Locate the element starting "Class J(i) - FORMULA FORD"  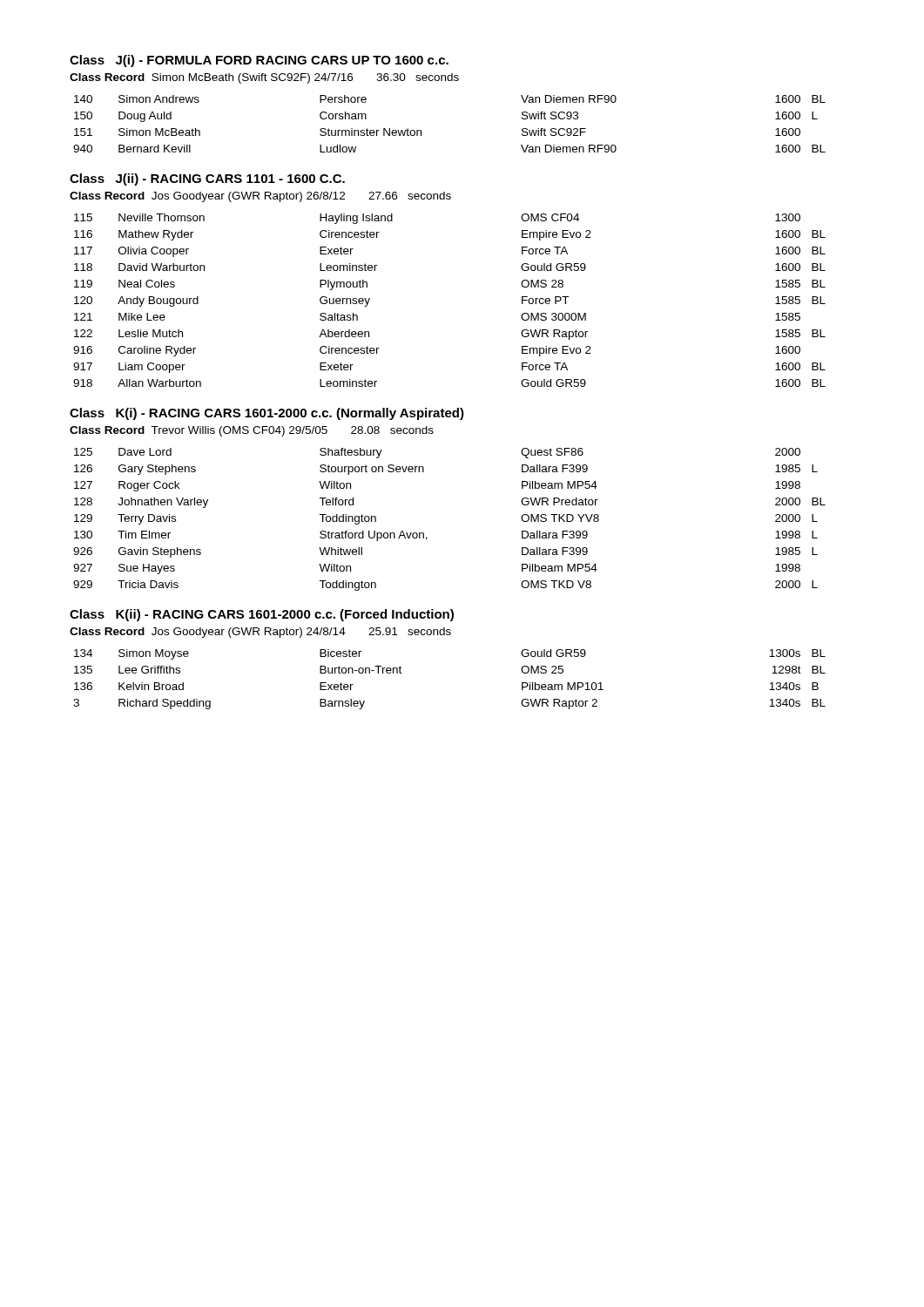pyautogui.click(x=259, y=60)
